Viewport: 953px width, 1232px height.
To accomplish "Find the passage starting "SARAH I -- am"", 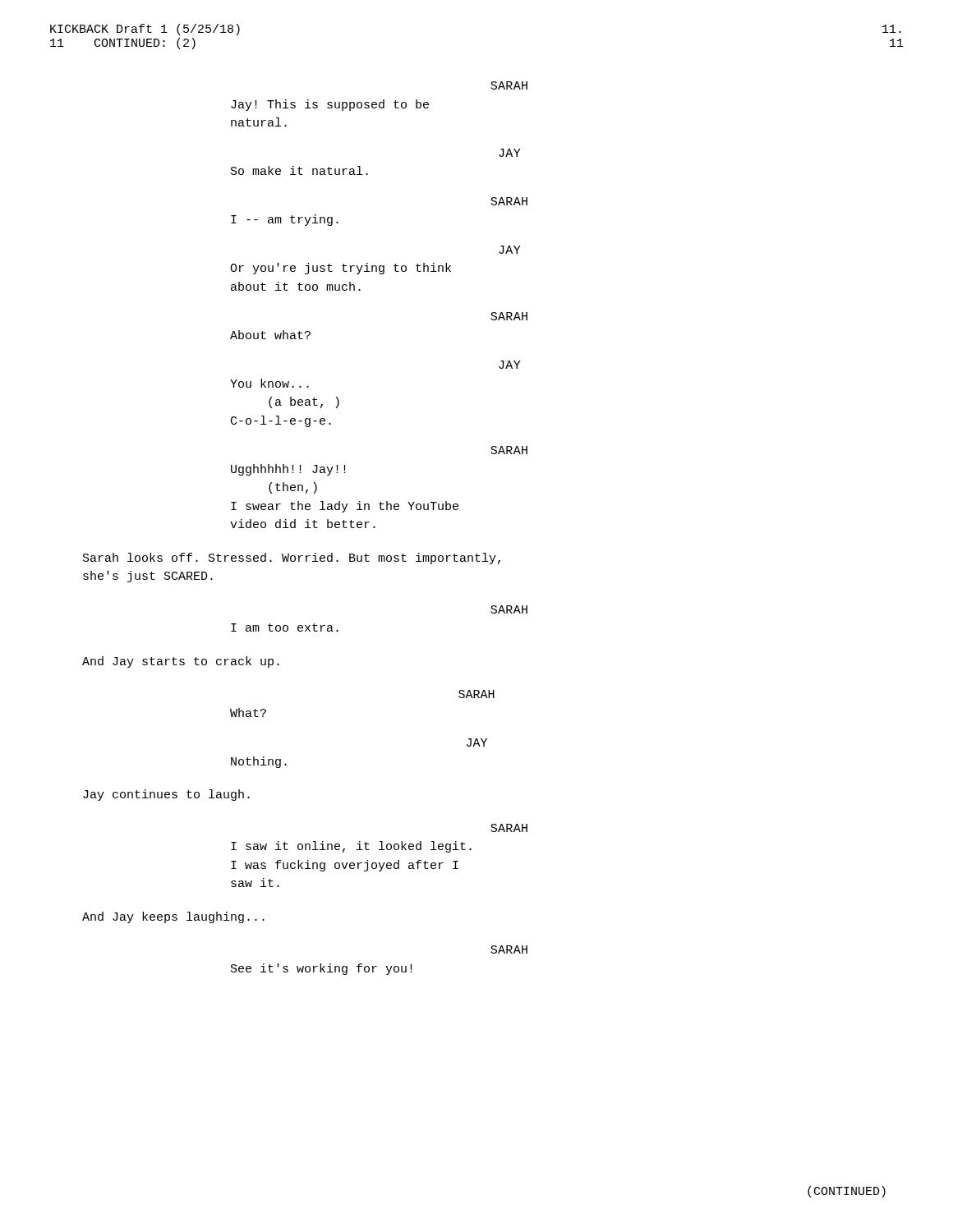I will tap(509, 201).
